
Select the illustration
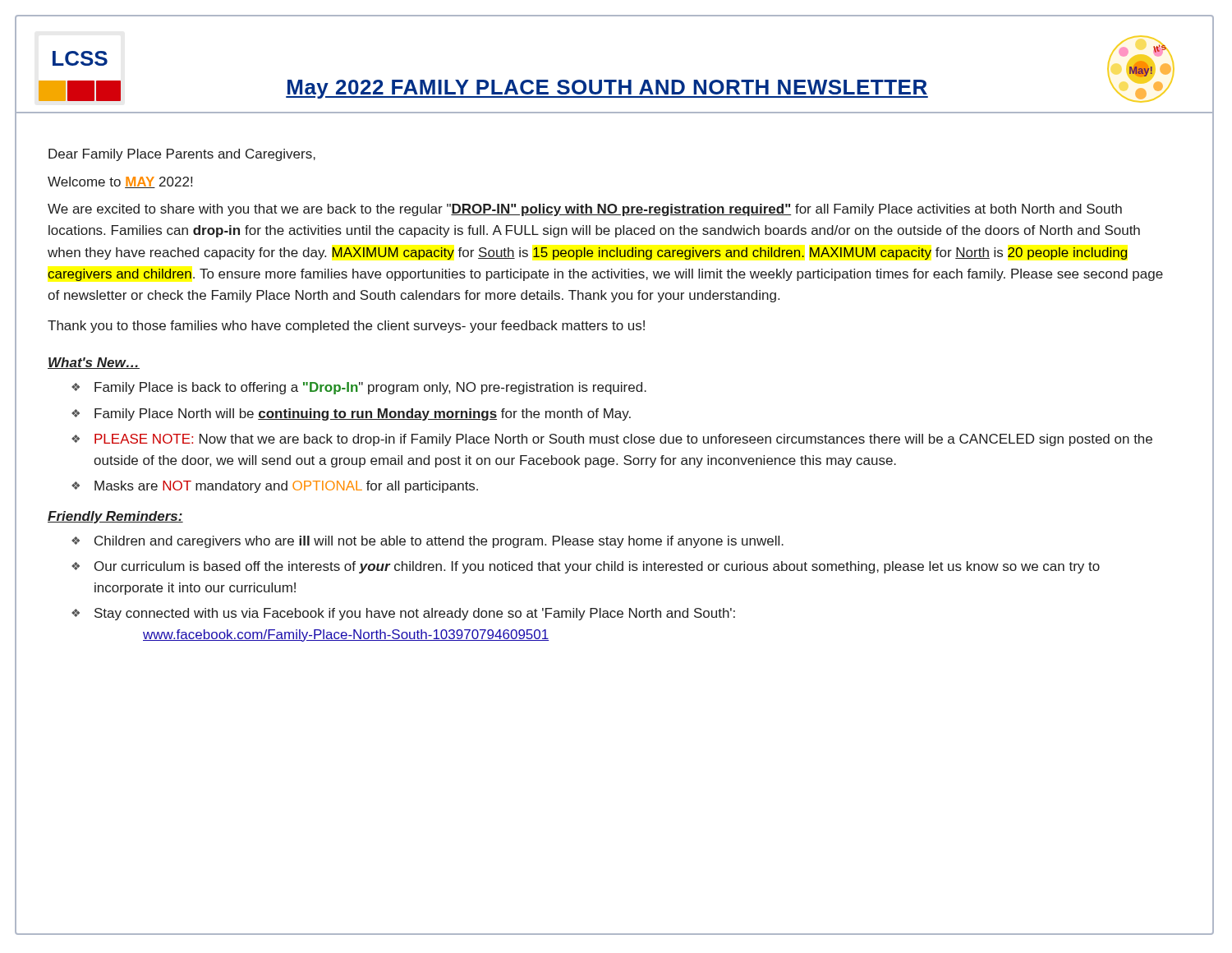click(x=1138, y=68)
